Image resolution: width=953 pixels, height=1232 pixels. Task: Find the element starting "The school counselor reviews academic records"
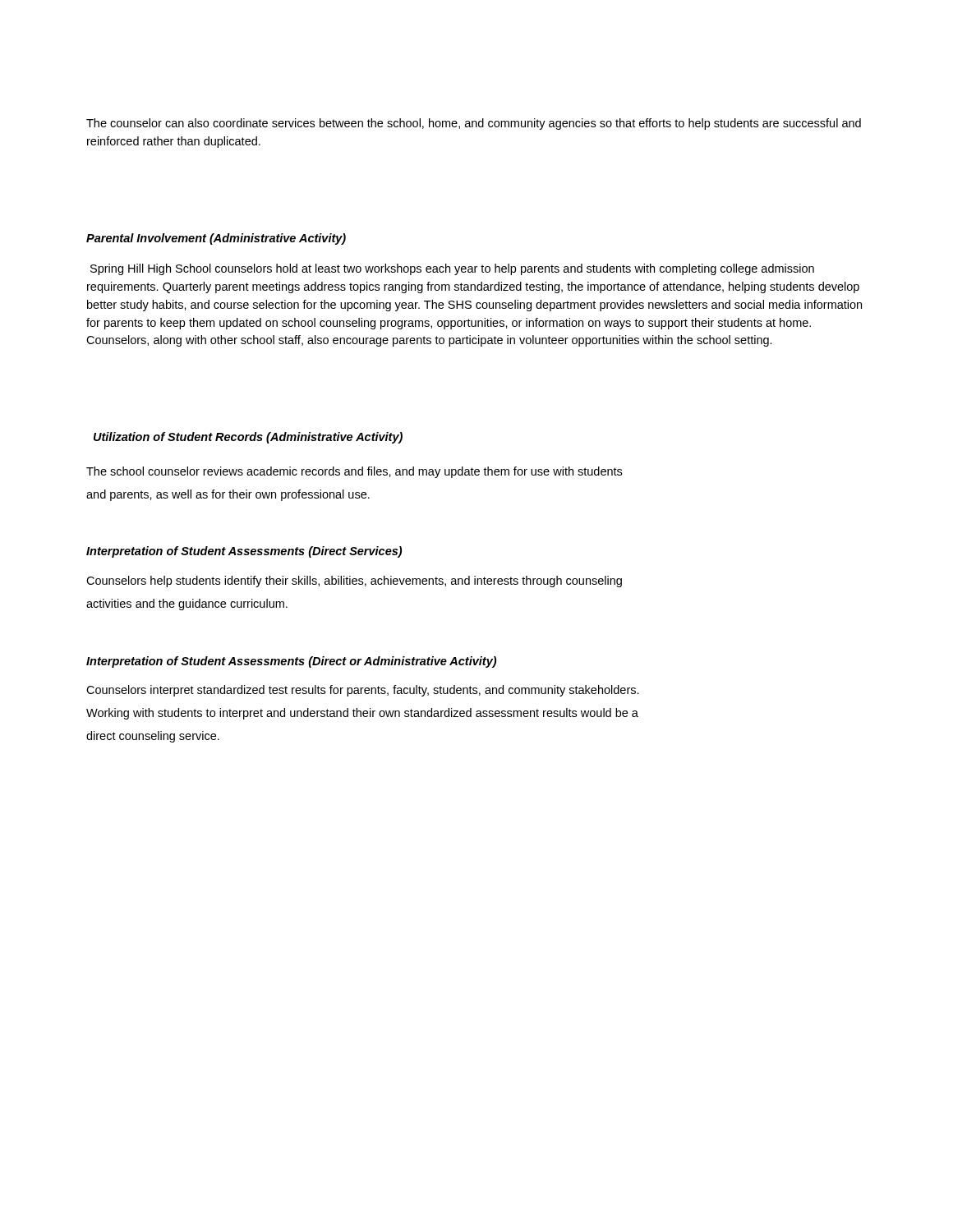[x=476, y=483]
